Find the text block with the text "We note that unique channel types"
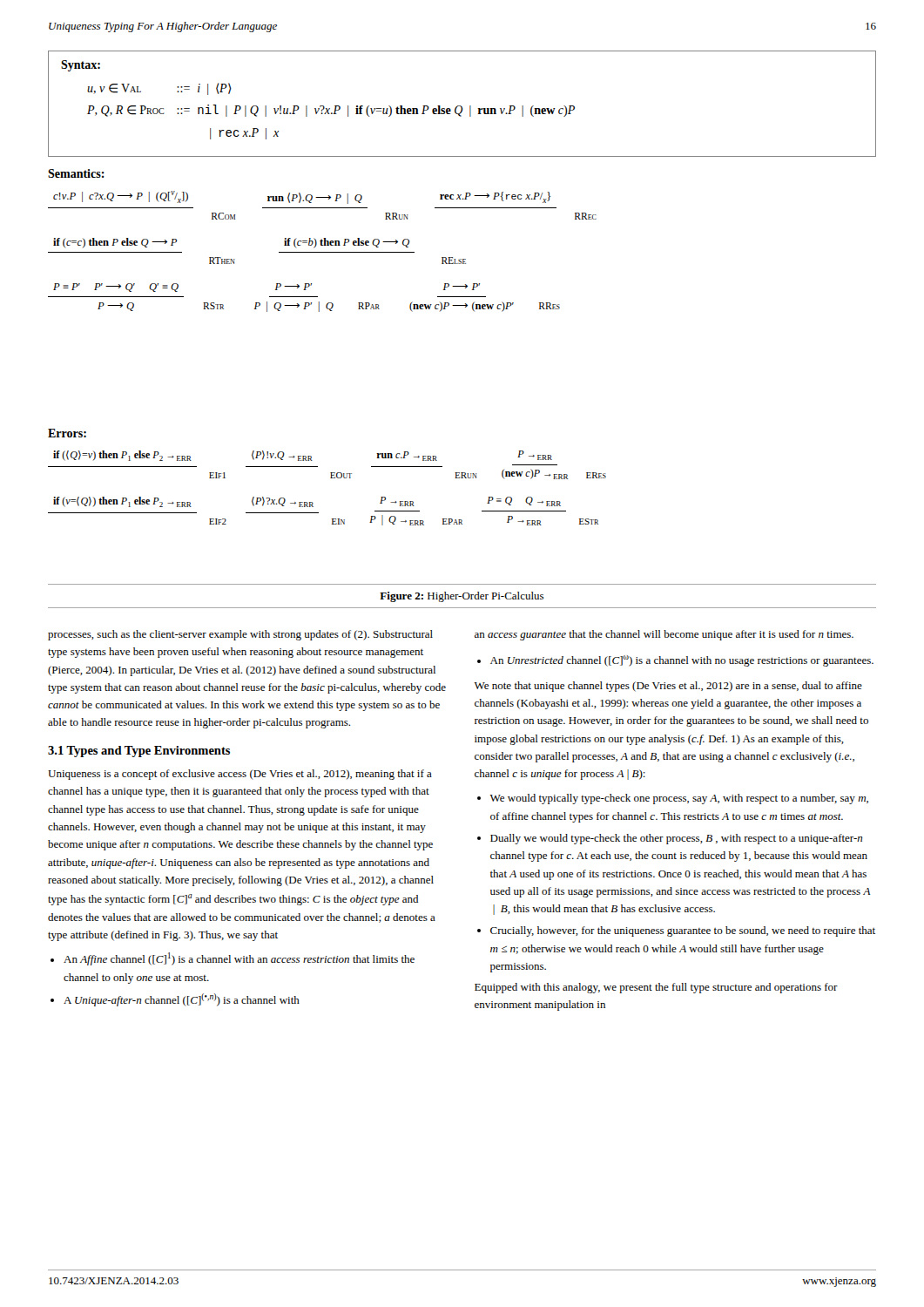 click(x=671, y=729)
